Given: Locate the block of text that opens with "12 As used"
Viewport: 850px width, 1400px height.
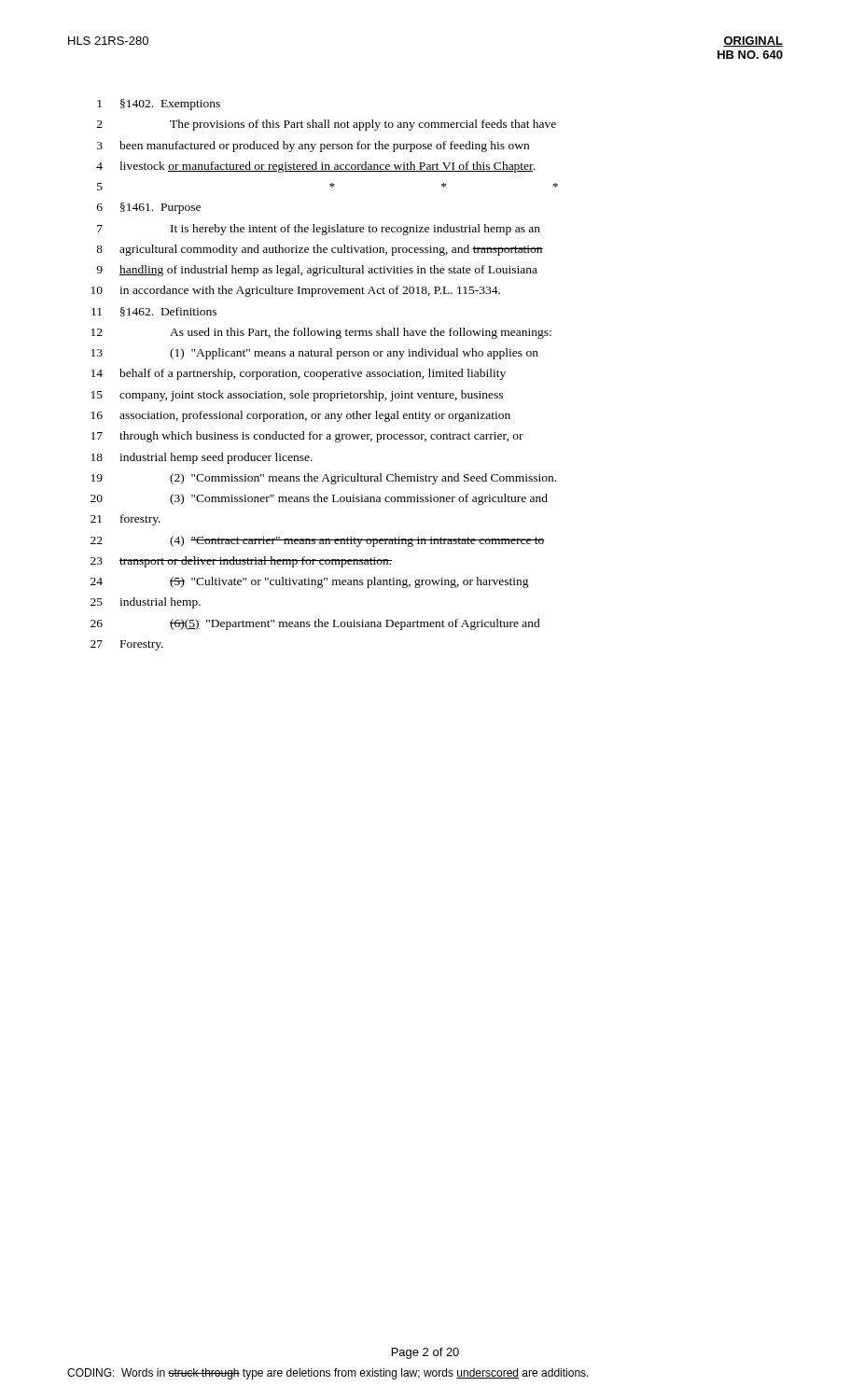Looking at the screenshot, I should click(425, 332).
